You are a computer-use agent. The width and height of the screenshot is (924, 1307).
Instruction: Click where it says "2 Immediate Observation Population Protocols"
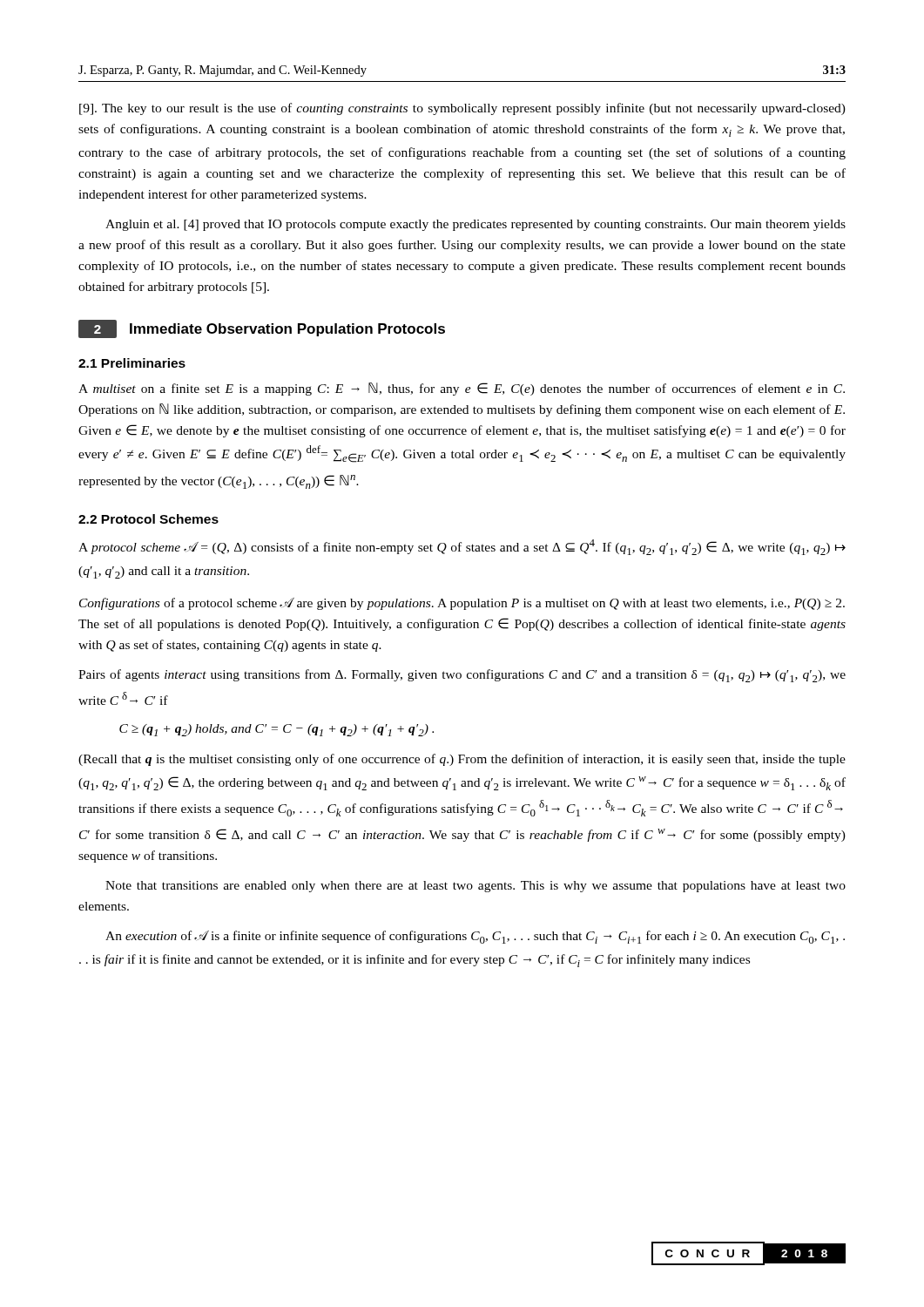pos(262,329)
